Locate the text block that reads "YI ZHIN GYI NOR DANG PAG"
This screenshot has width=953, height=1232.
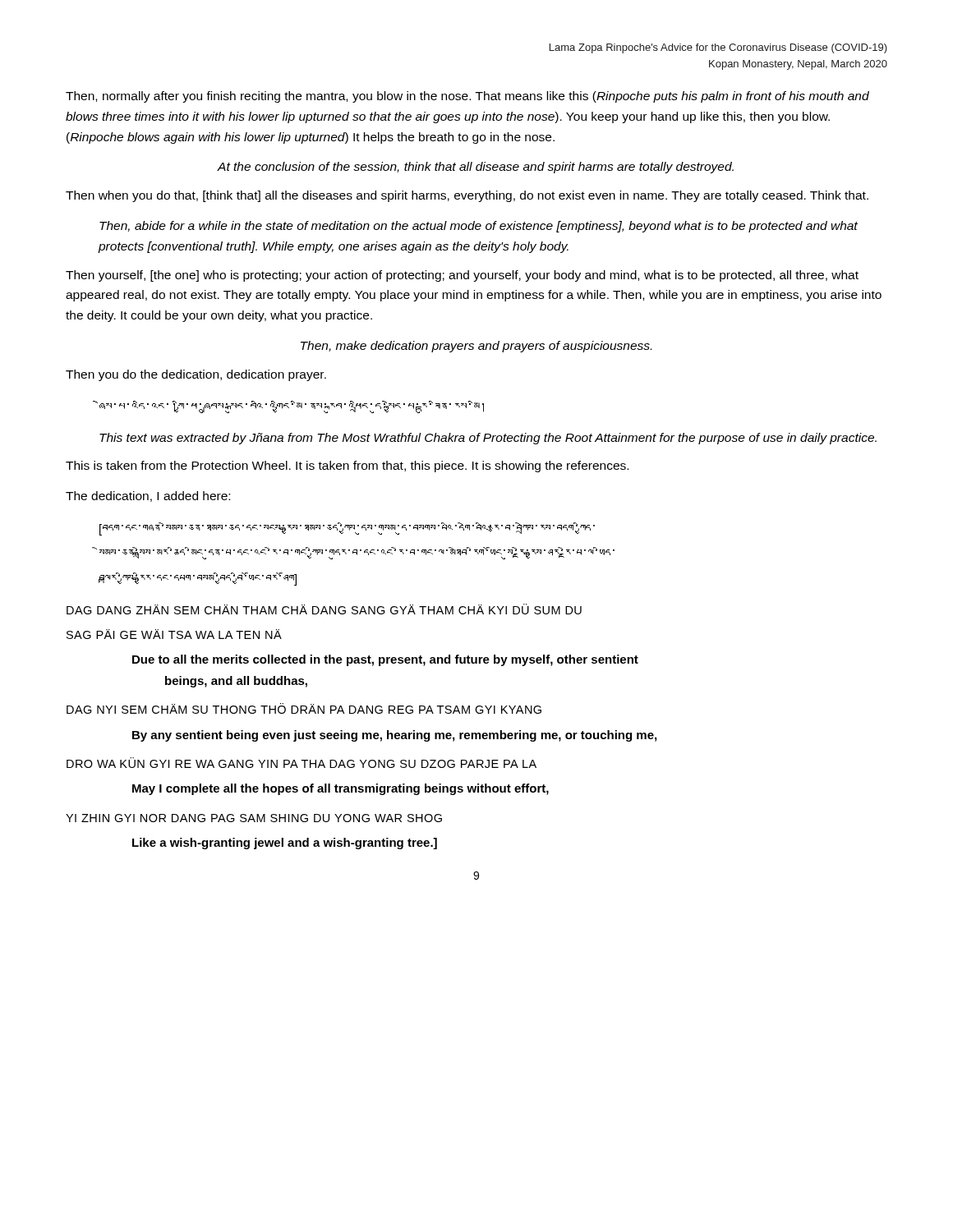click(254, 818)
